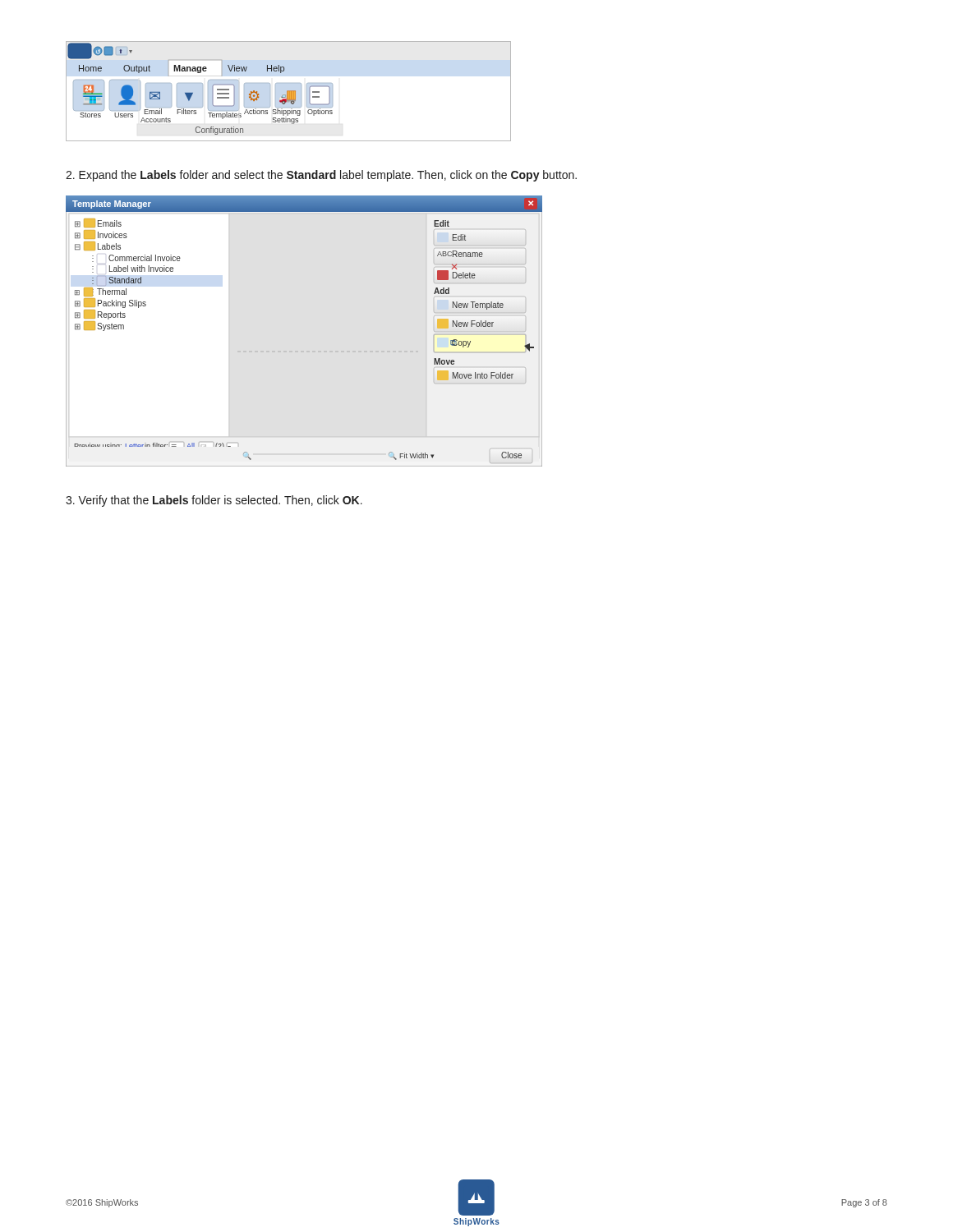Find the block on this page that starts "Verify that the Labels folder is"
Screen dimensions: 1232x953
214,500
